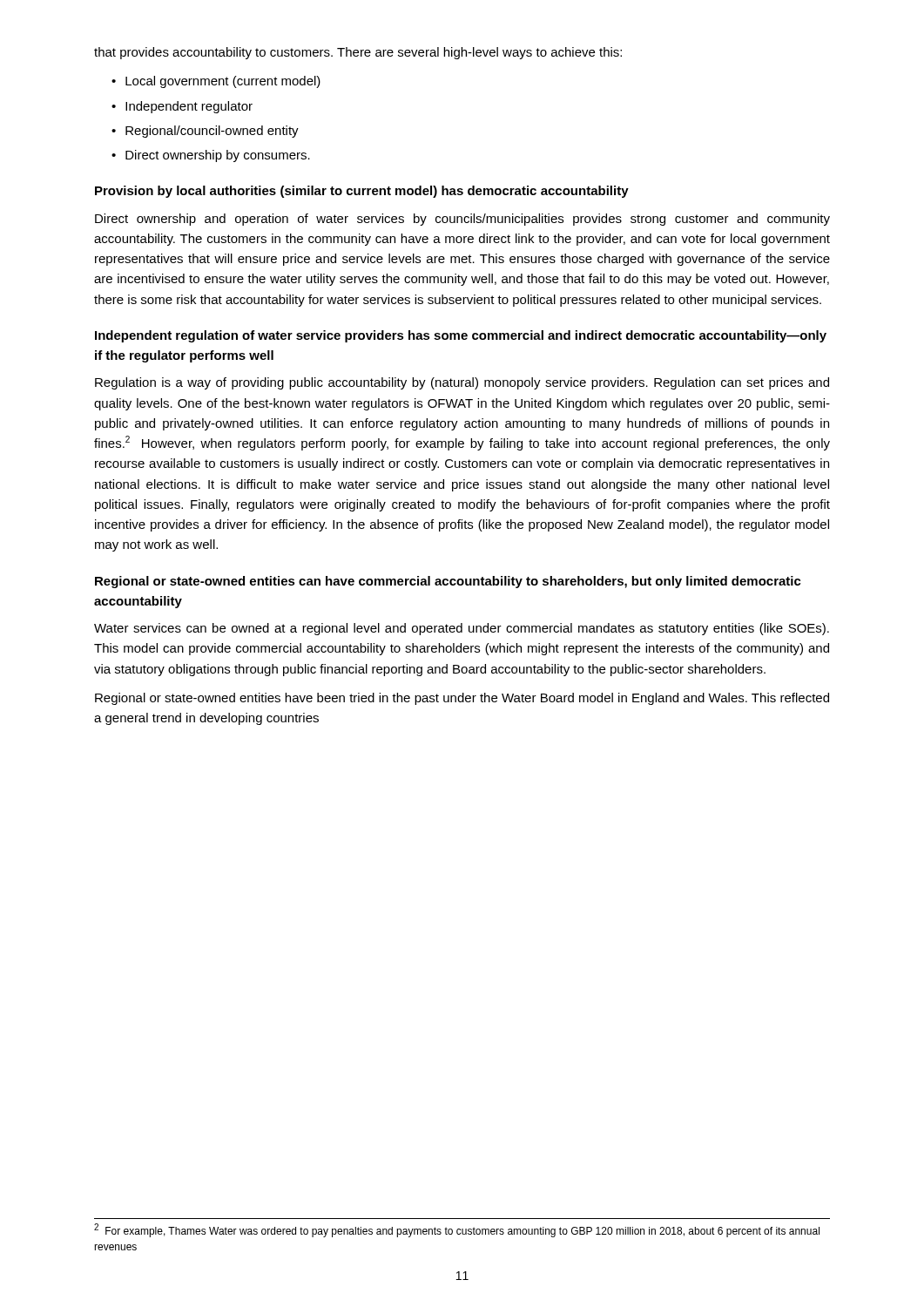Locate the list item with the text "• Direct ownership by consumers."
Image resolution: width=924 pixels, height=1307 pixels.
click(211, 155)
